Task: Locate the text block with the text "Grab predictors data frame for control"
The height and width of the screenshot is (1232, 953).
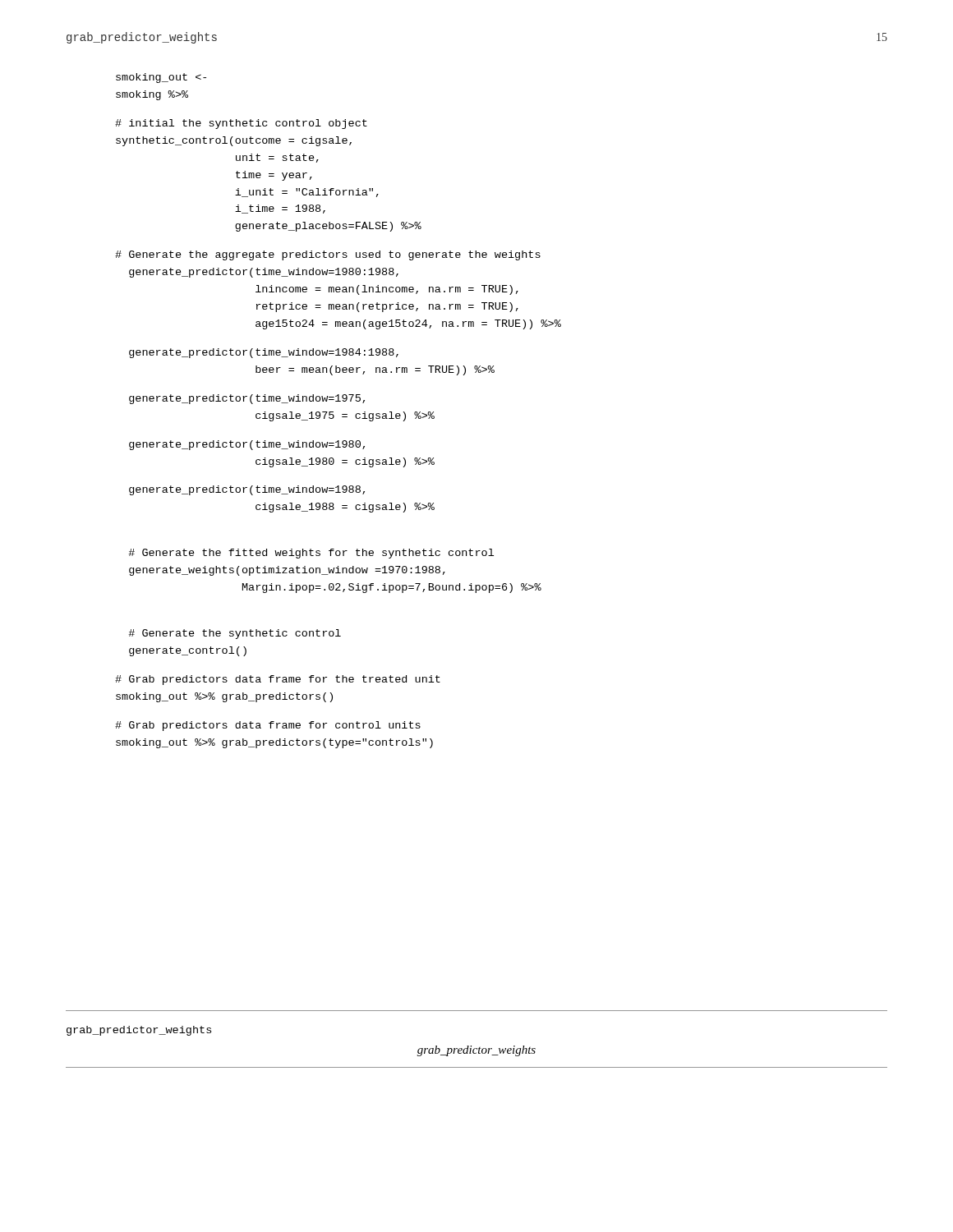Action: [x=275, y=734]
